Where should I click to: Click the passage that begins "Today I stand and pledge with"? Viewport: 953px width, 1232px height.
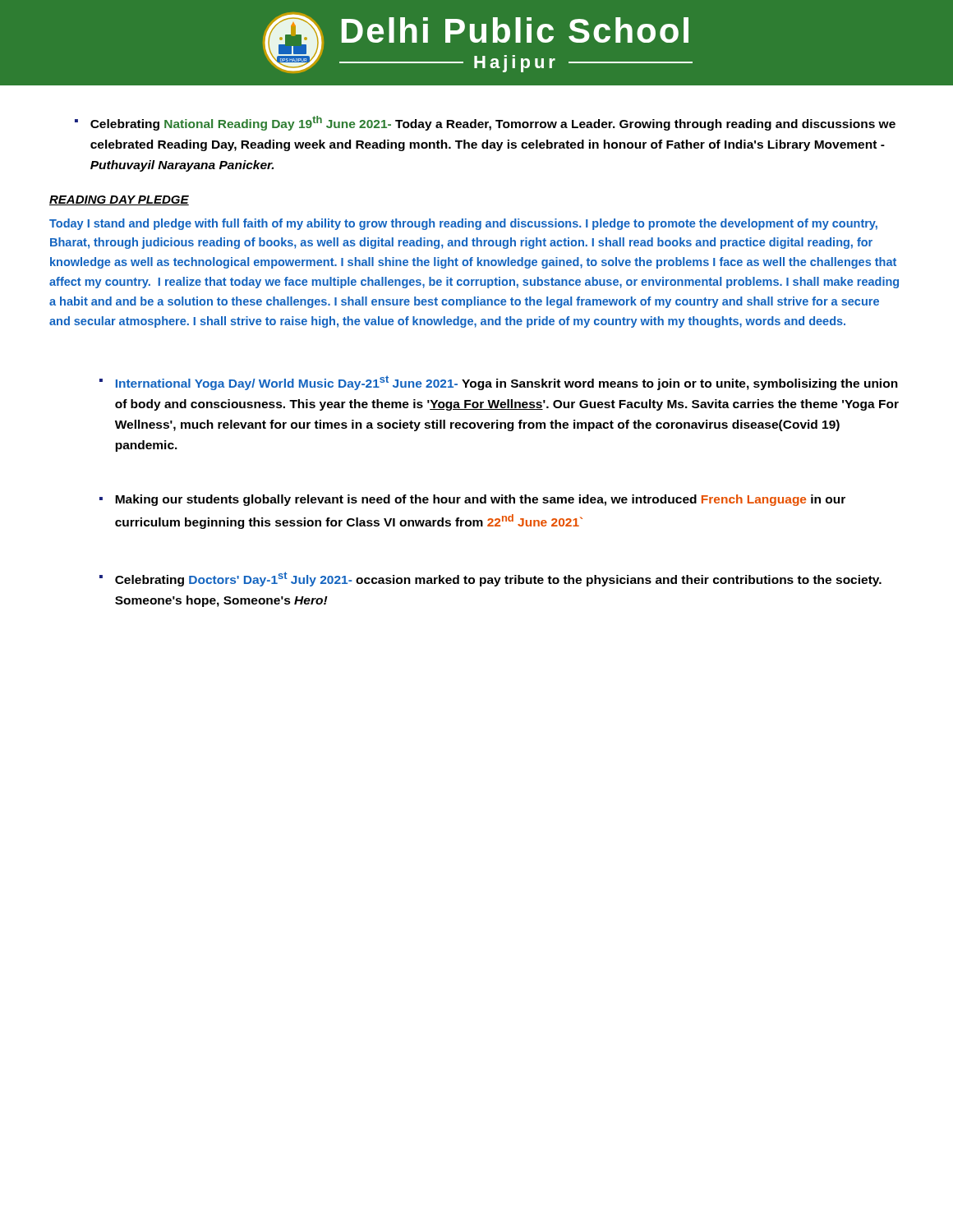(x=474, y=272)
